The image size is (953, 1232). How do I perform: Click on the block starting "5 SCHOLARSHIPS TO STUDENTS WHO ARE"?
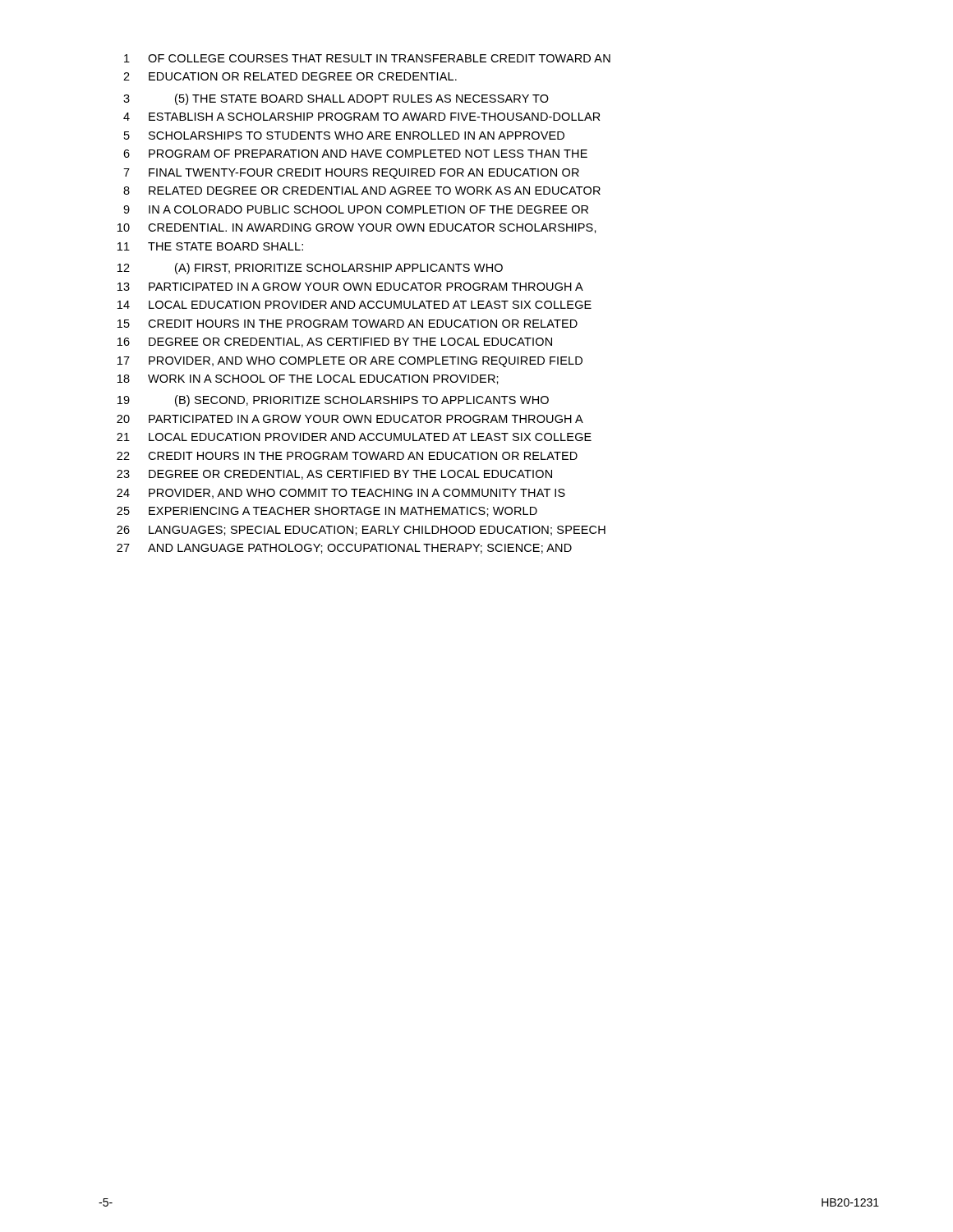point(489,136)
